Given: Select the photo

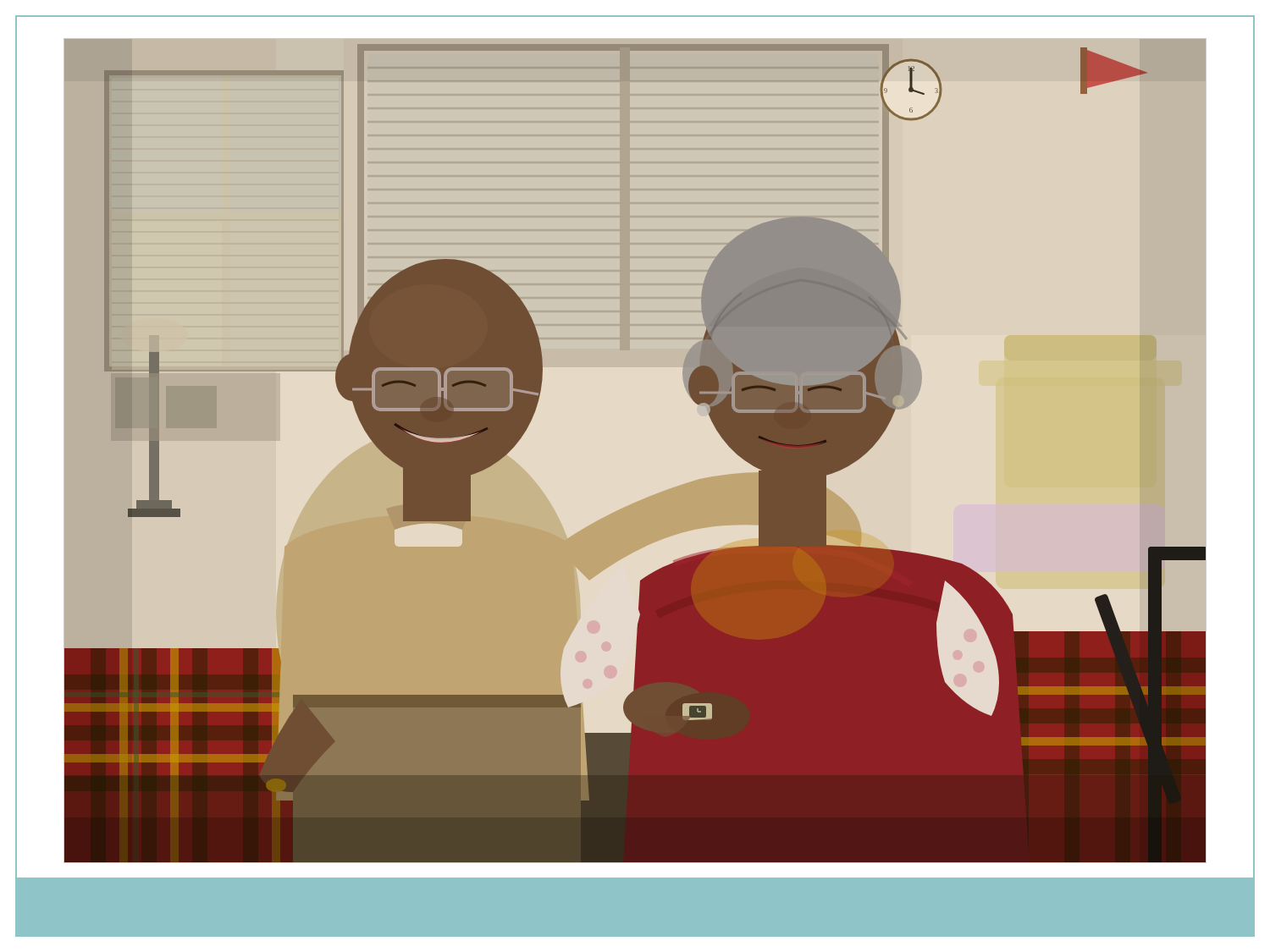Looking at the screenshot, I should pyautogui.click(x=635, y=451).
